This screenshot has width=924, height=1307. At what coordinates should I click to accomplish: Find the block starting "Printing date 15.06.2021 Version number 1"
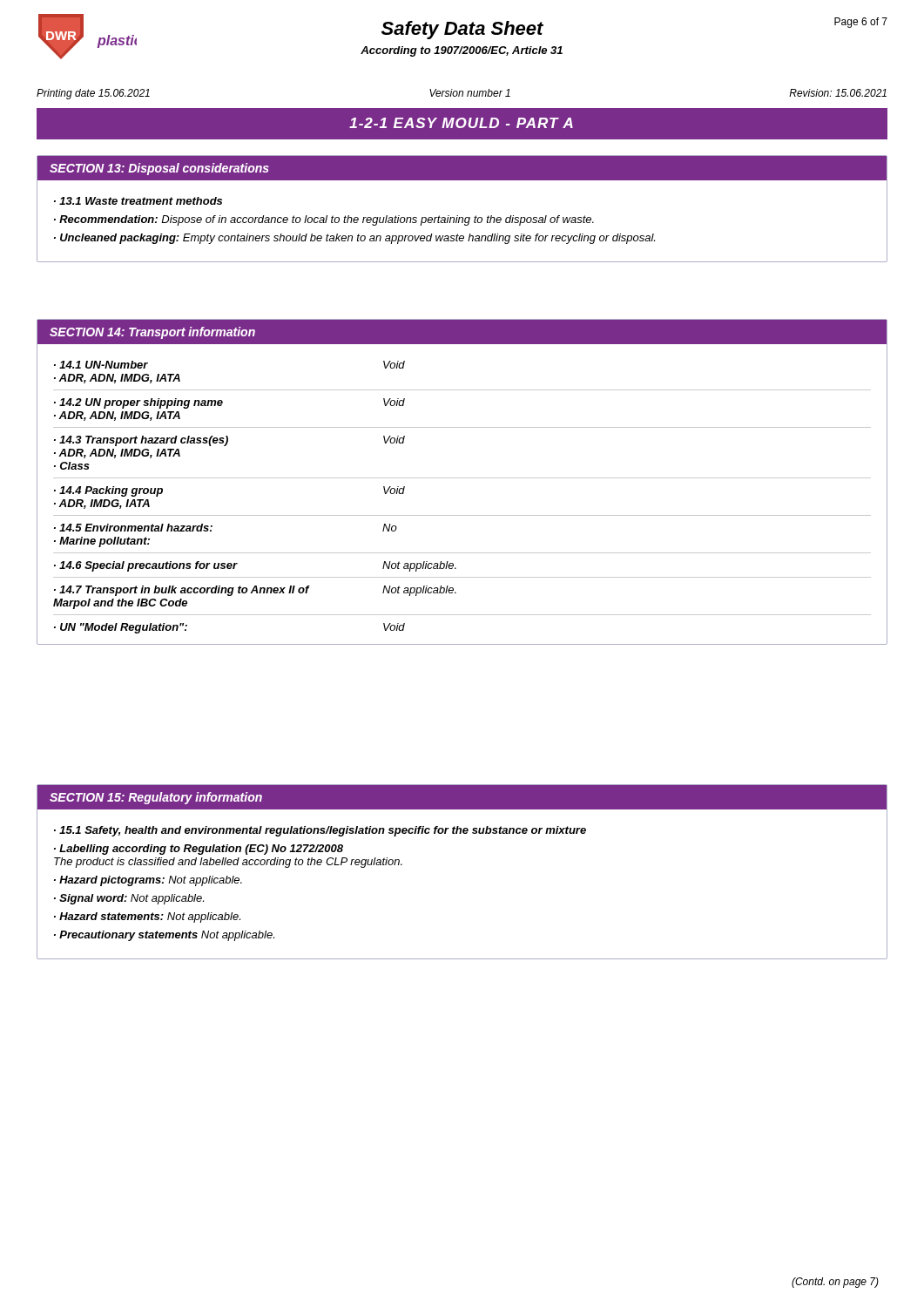point(462,93)
